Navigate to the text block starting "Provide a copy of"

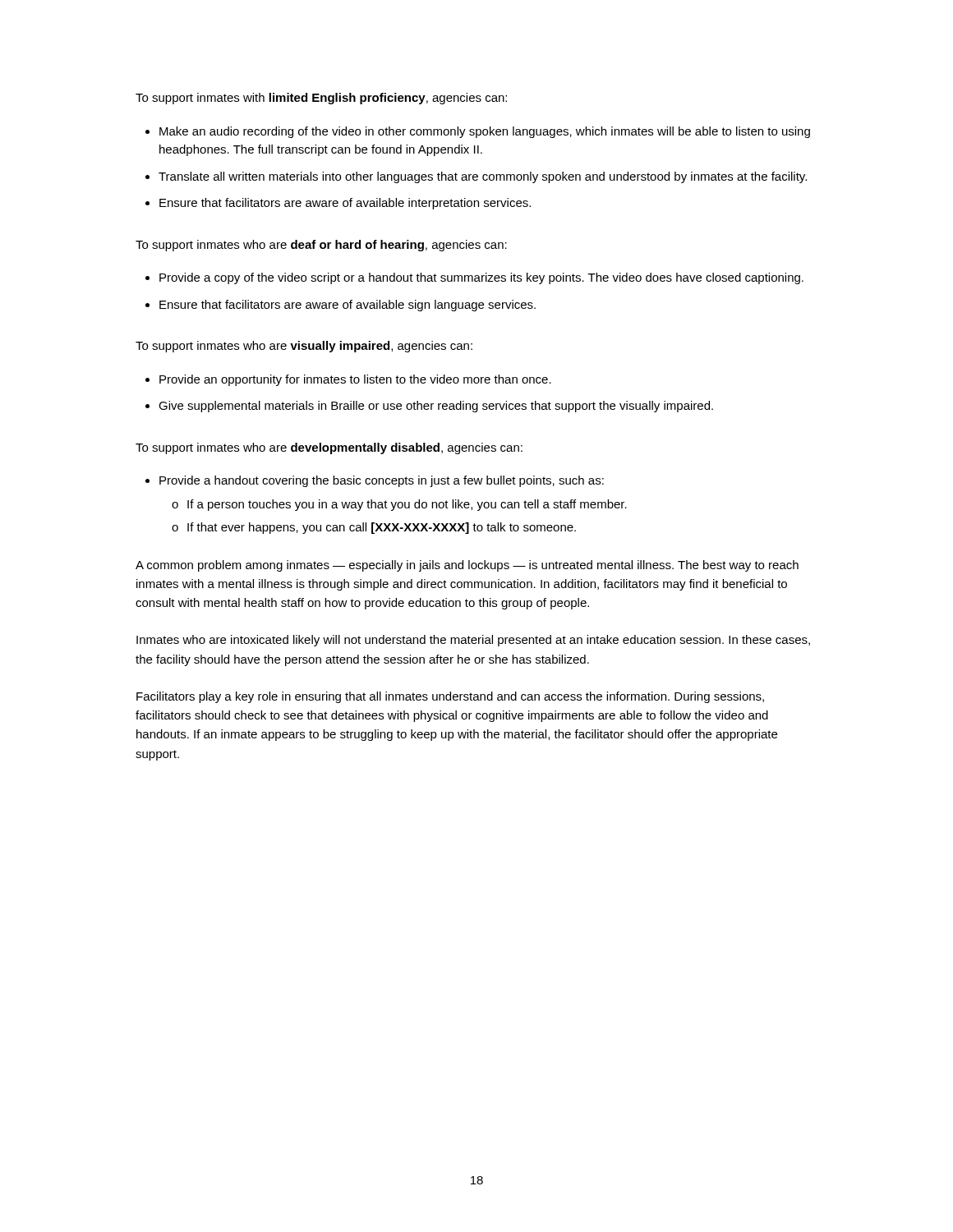pyautogui.click(x=481, y=277)
